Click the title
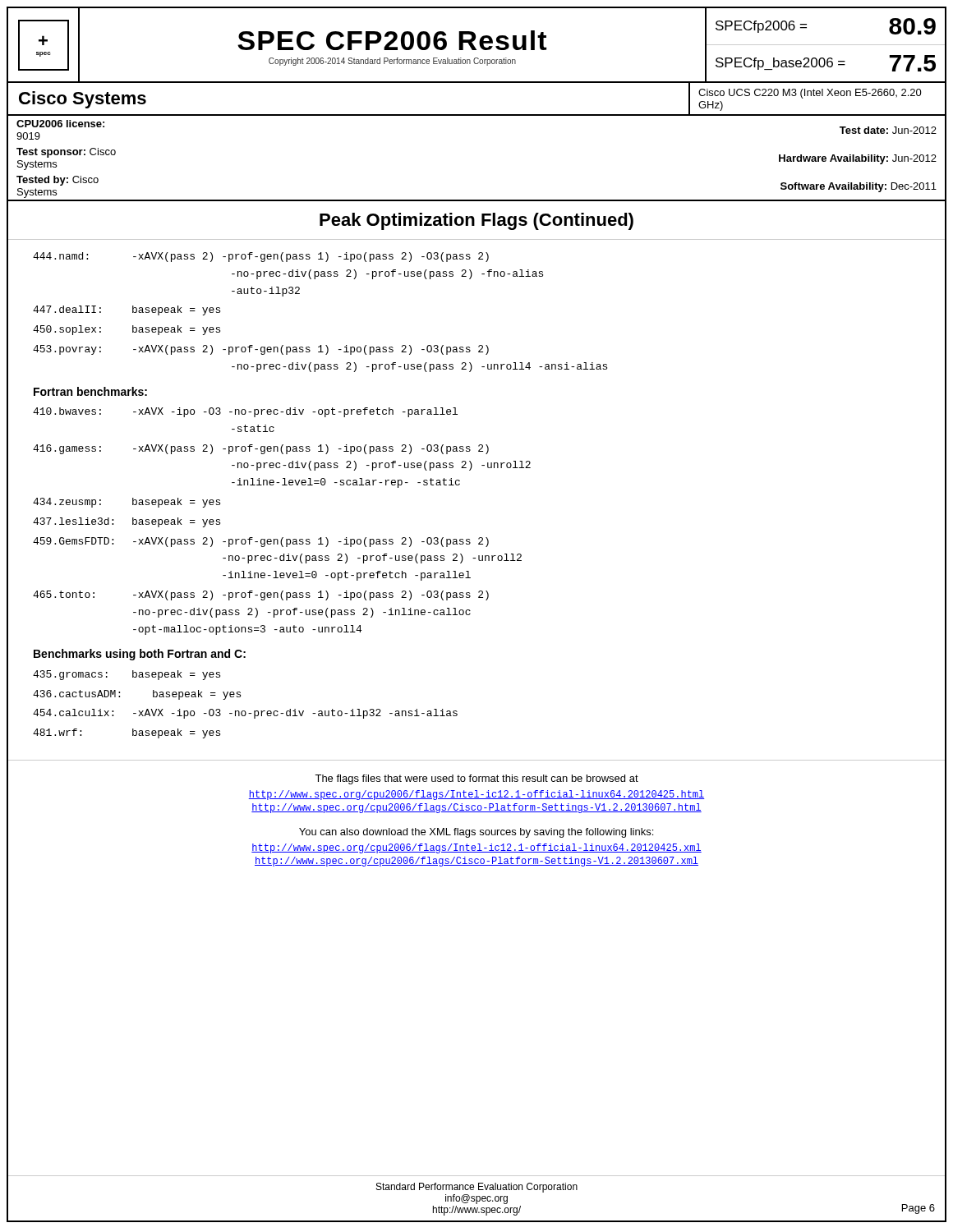 392,45
